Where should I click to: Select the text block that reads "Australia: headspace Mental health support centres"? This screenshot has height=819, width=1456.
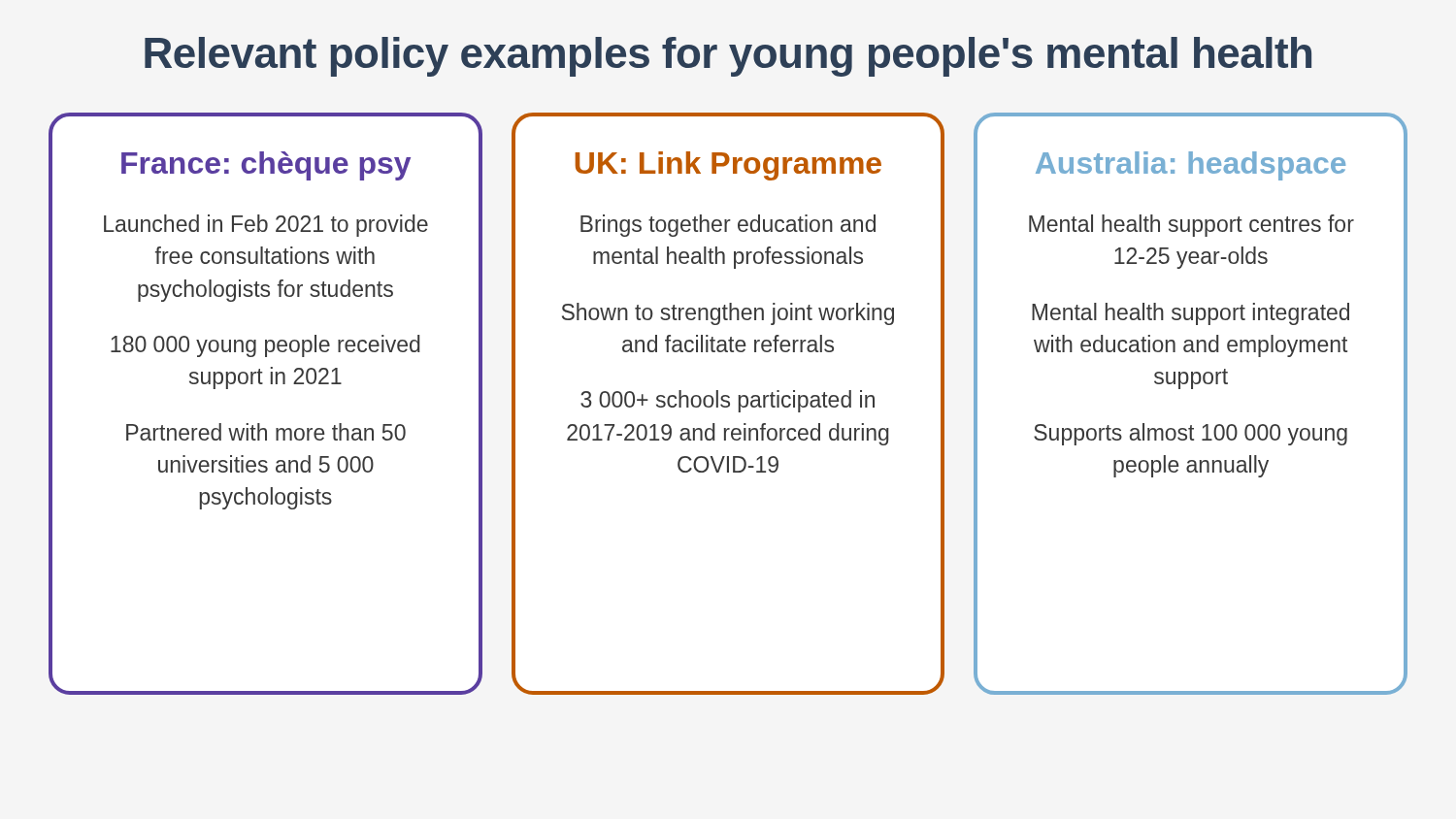[x=1191, y=314]
